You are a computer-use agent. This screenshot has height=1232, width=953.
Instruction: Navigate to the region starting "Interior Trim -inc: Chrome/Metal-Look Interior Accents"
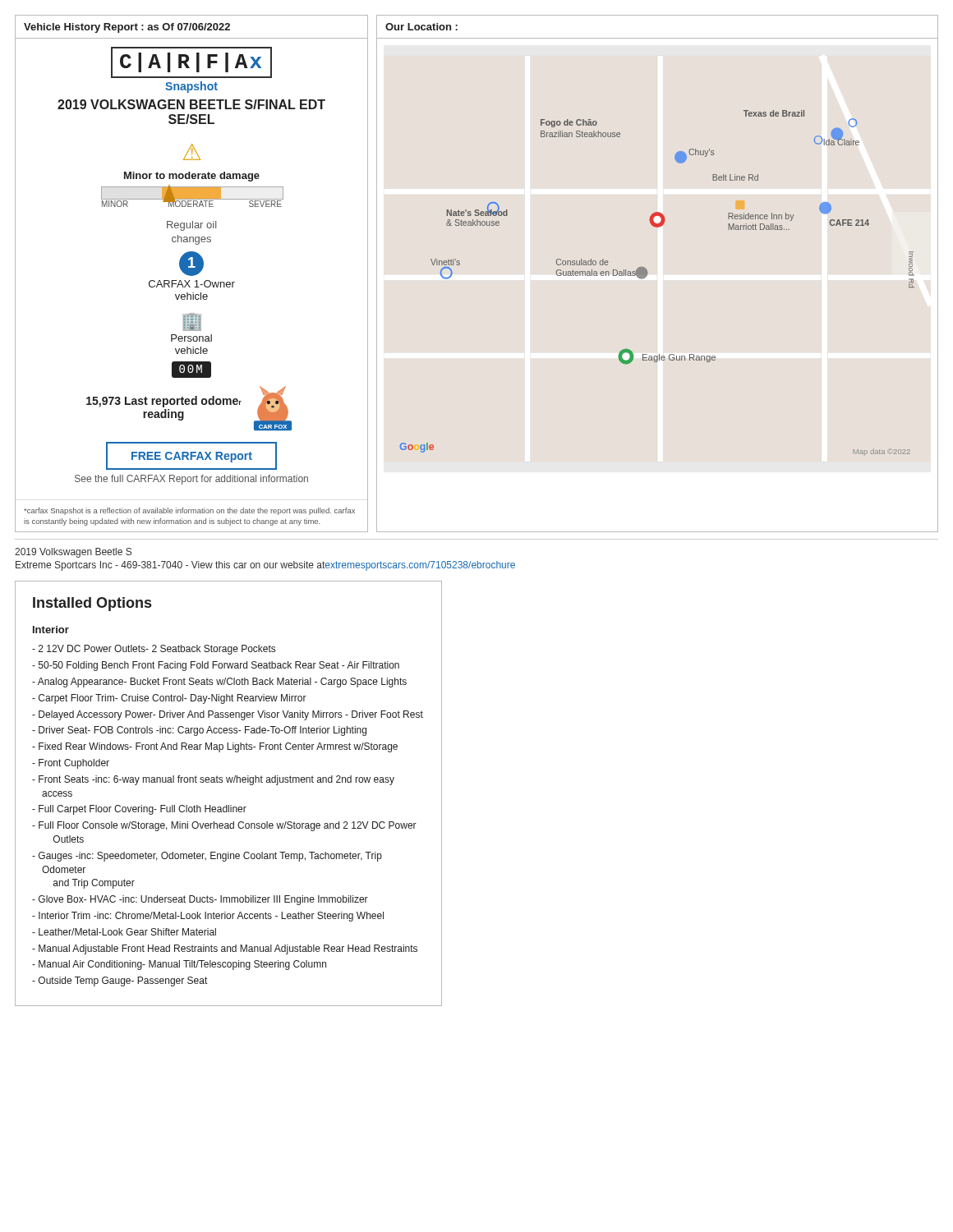(211, 916)
